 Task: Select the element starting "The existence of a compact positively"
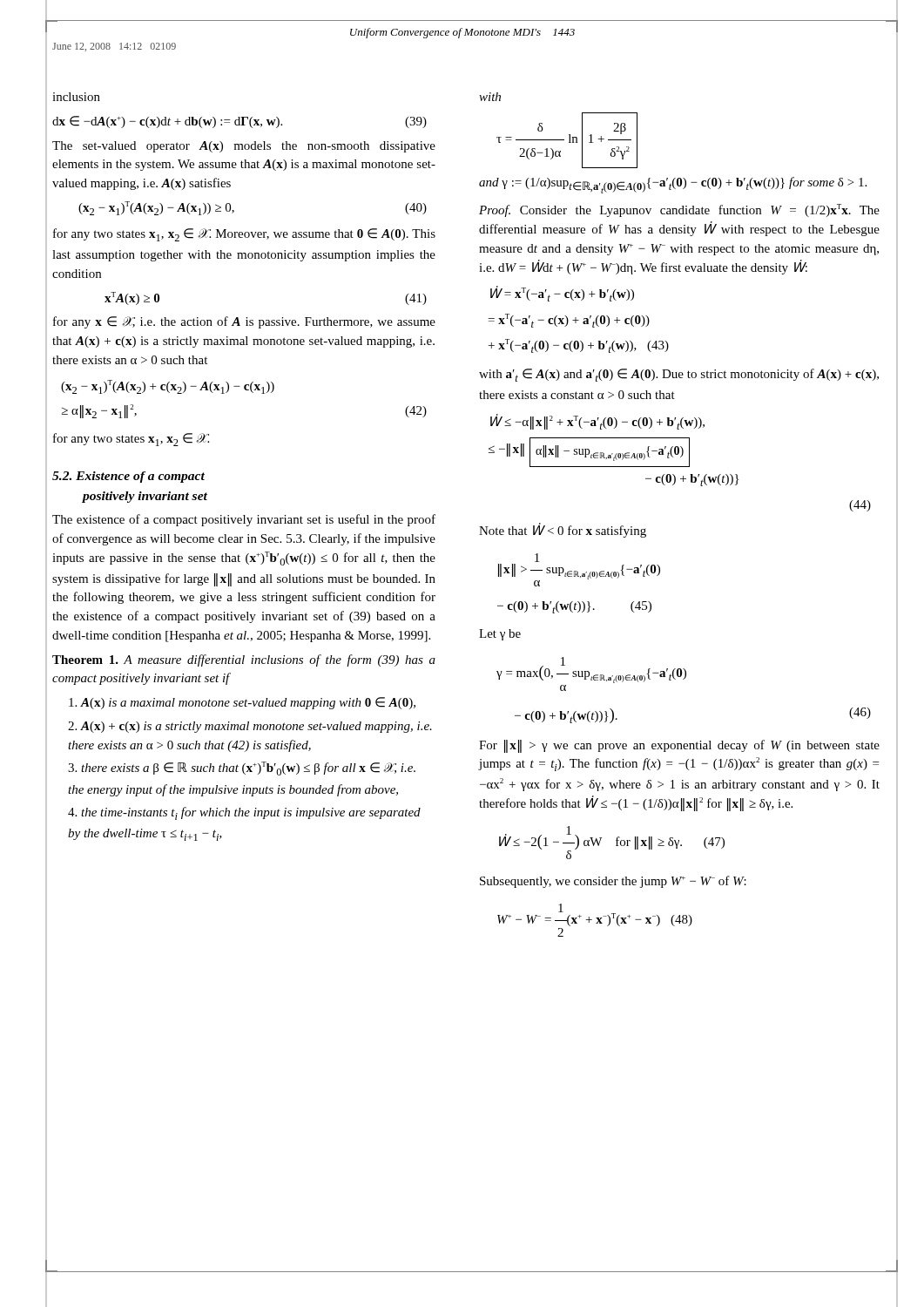coord(244,578)
